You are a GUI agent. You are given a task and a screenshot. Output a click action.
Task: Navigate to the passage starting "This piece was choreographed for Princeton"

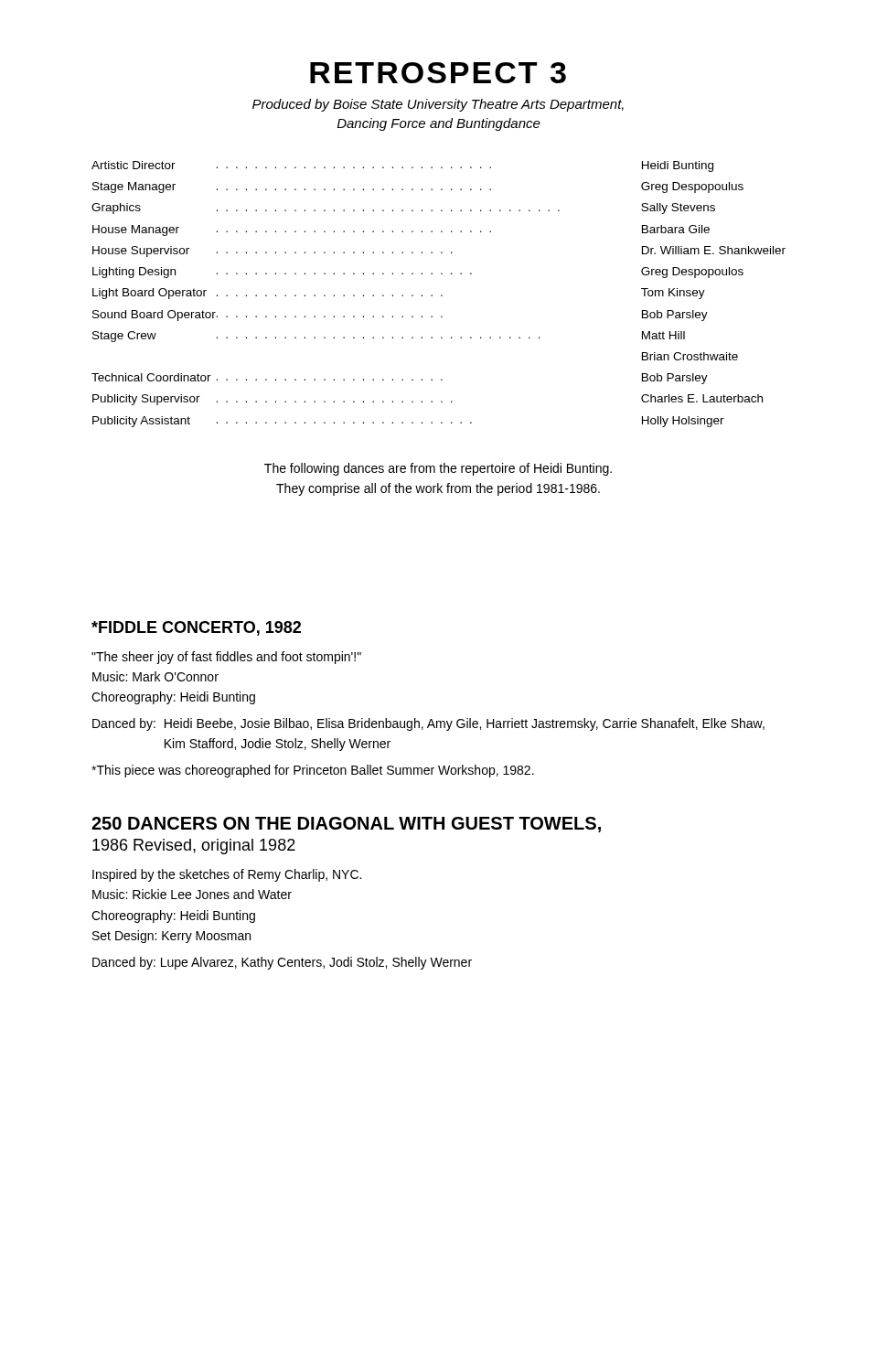tap(313, 770)
